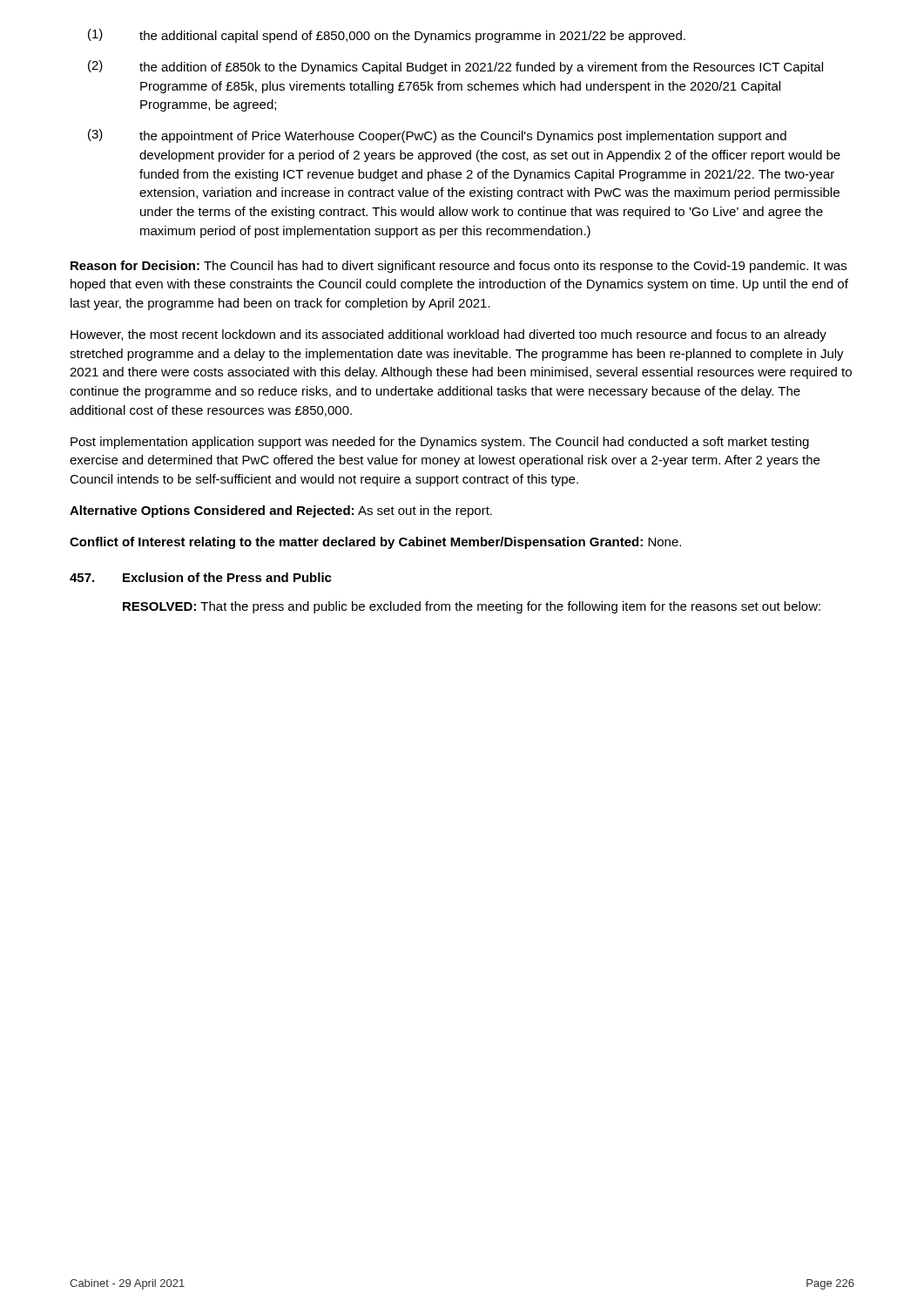Where is the passage that starts "(2) the addition of"?
This screenshot has width=924, height=1307.
(x=462, y=86)
